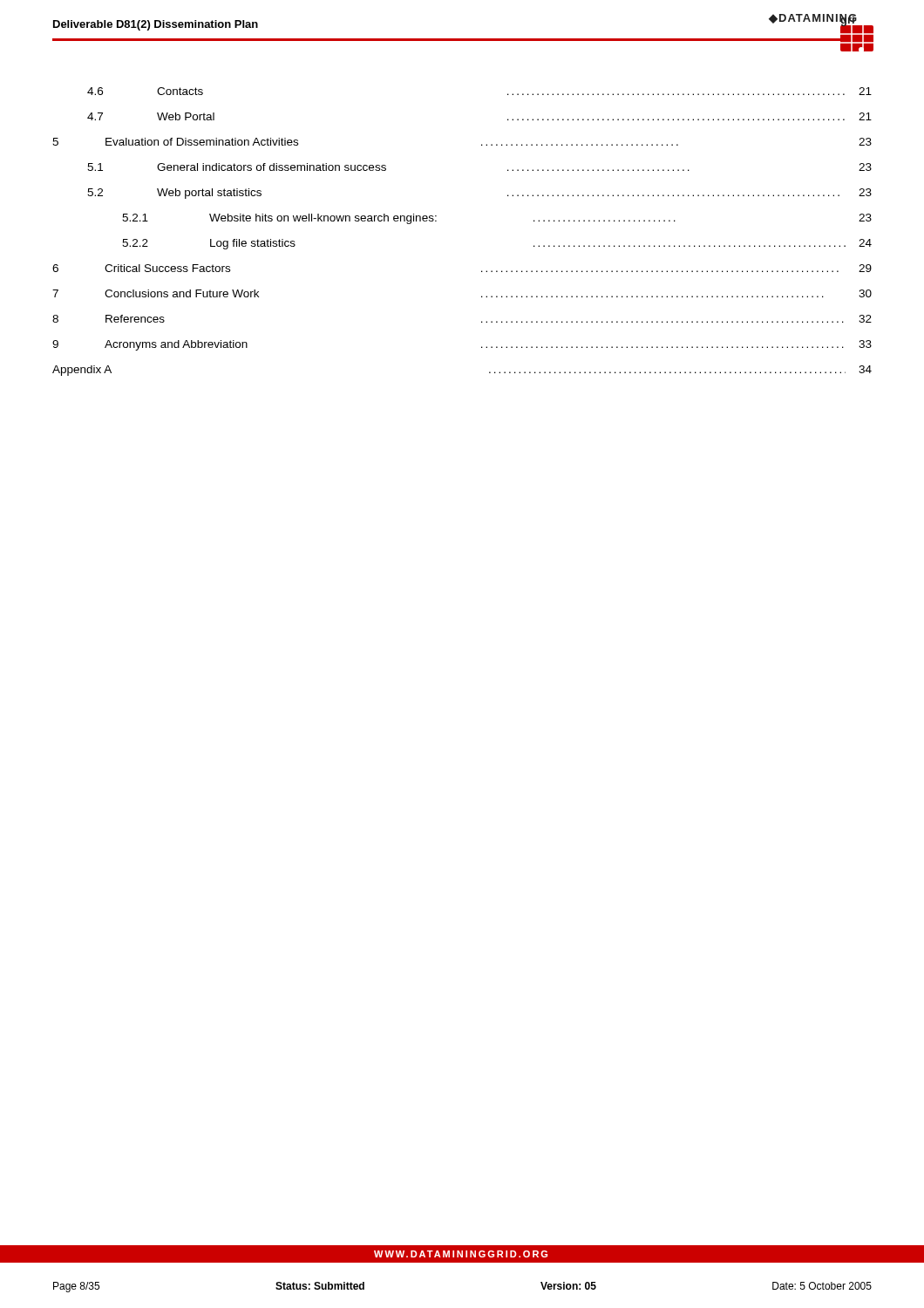Find the passage starting "5.2.2 Log file statistics"
The width and height of the screenshot is (924, 1308).
pos(135,244)
